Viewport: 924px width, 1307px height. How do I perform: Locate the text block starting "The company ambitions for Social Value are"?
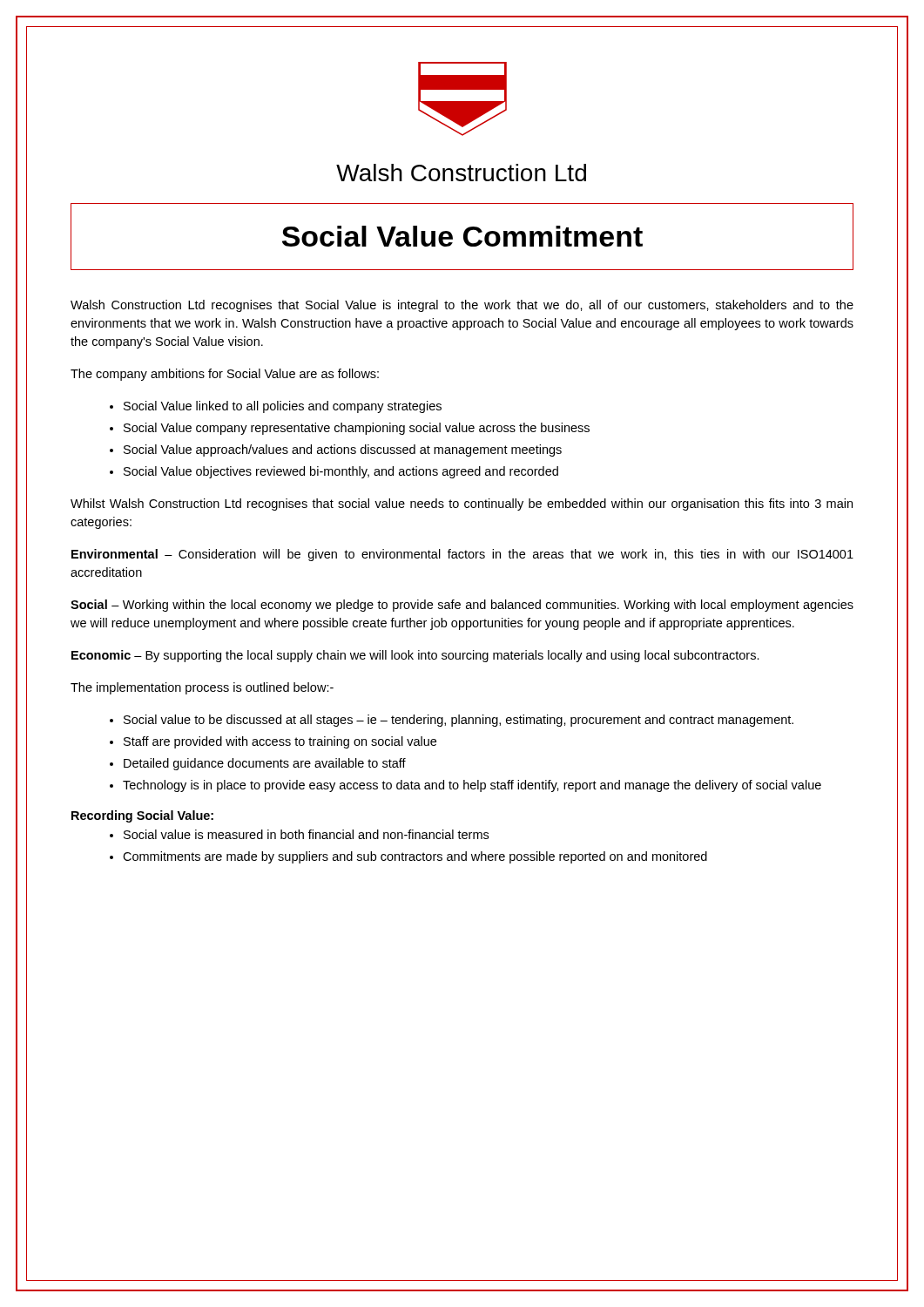(x=225, y=374)
